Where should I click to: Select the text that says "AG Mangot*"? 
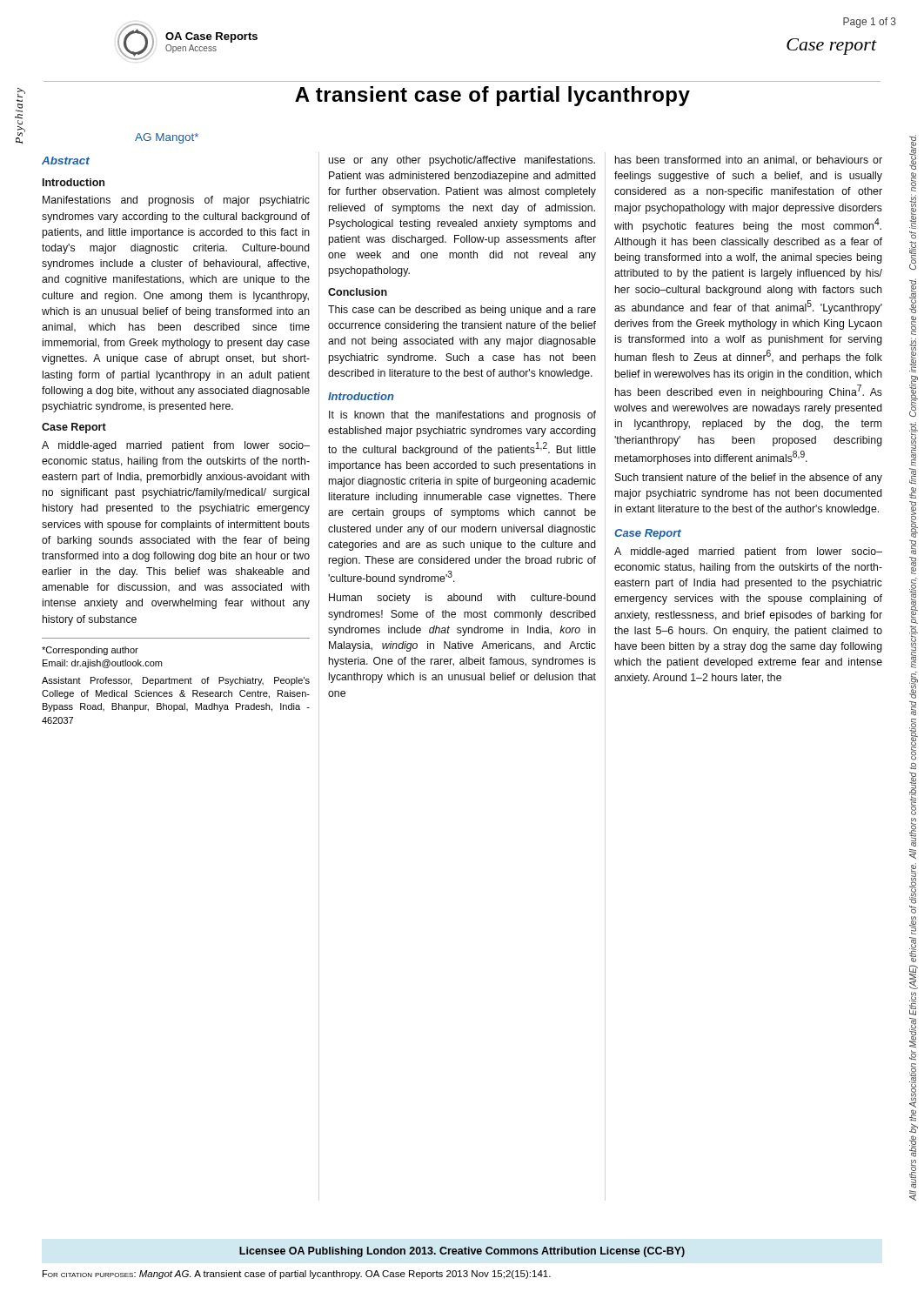tap(167, 137)
